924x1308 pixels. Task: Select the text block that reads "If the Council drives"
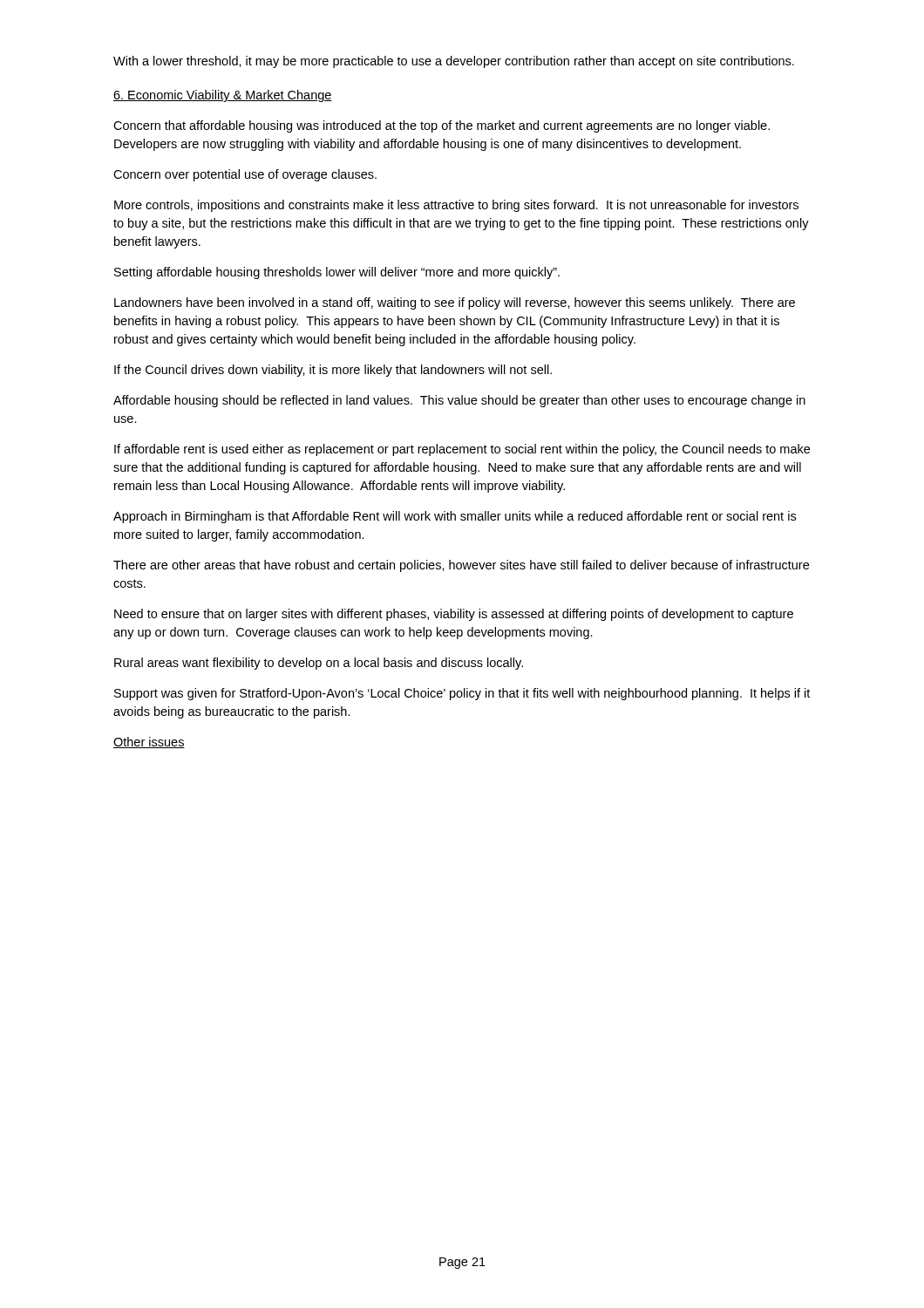click(x=333, y=370)
